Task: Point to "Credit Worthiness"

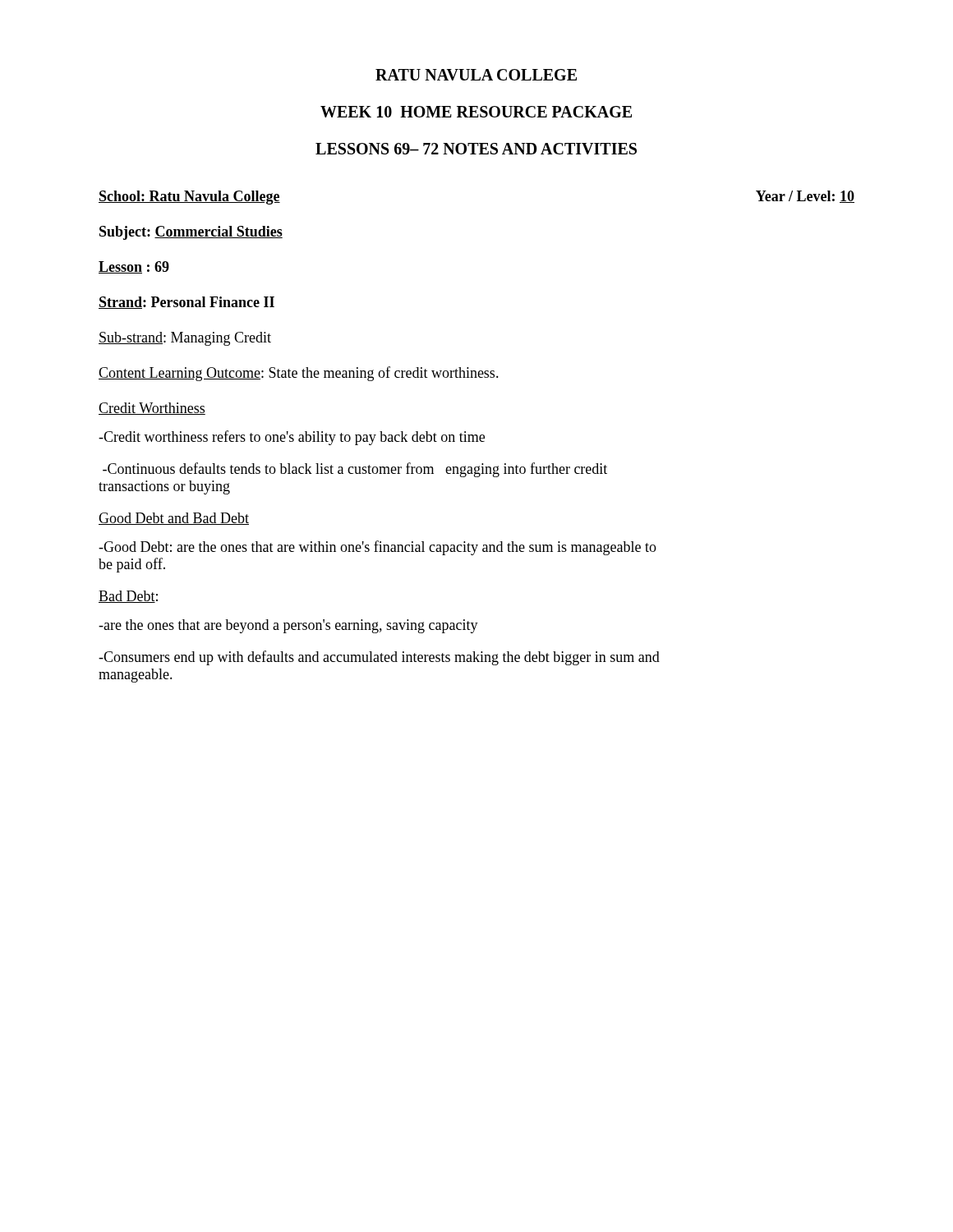Action: [152, 408]
